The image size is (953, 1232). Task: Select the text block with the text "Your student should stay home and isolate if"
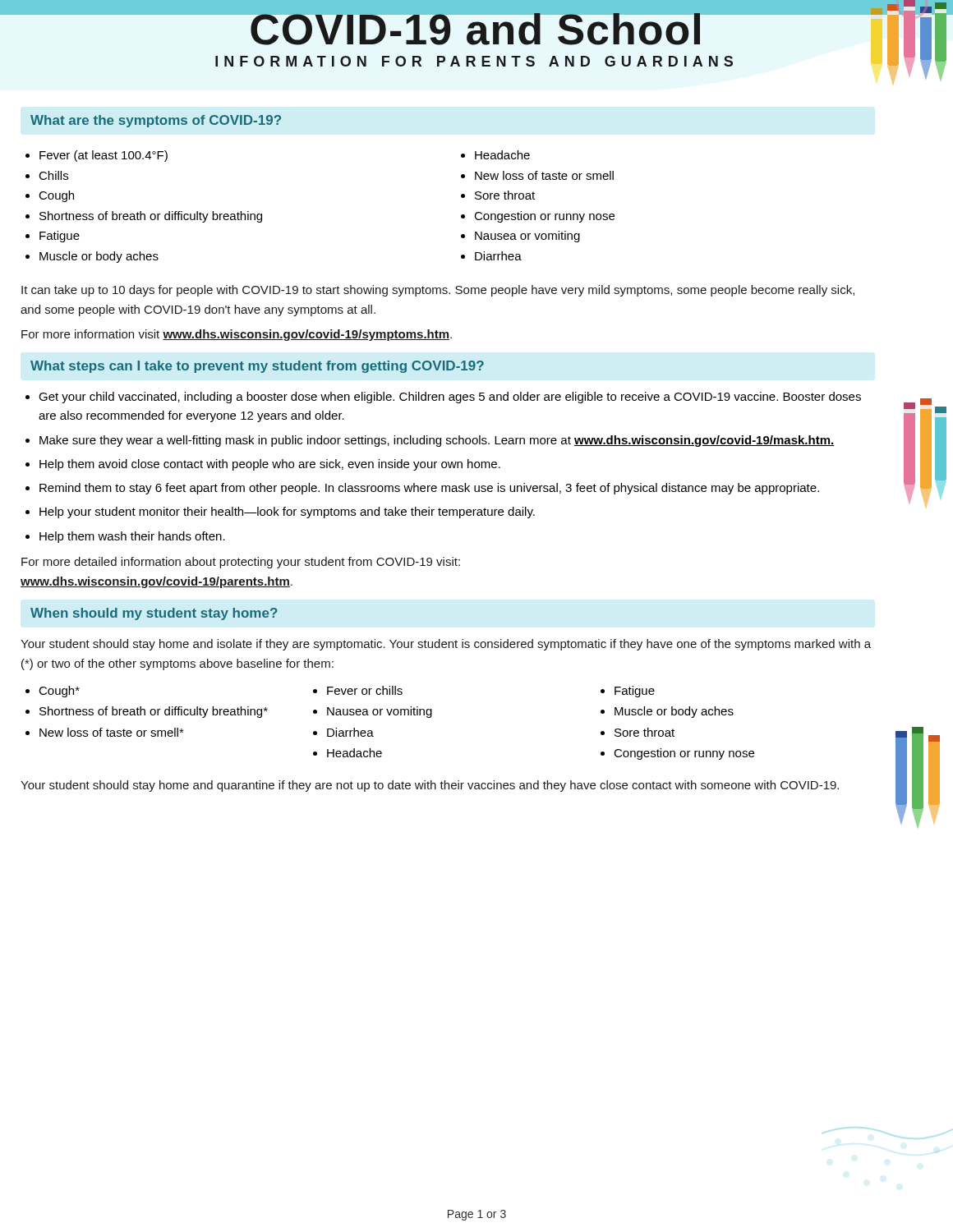point(446,653)
